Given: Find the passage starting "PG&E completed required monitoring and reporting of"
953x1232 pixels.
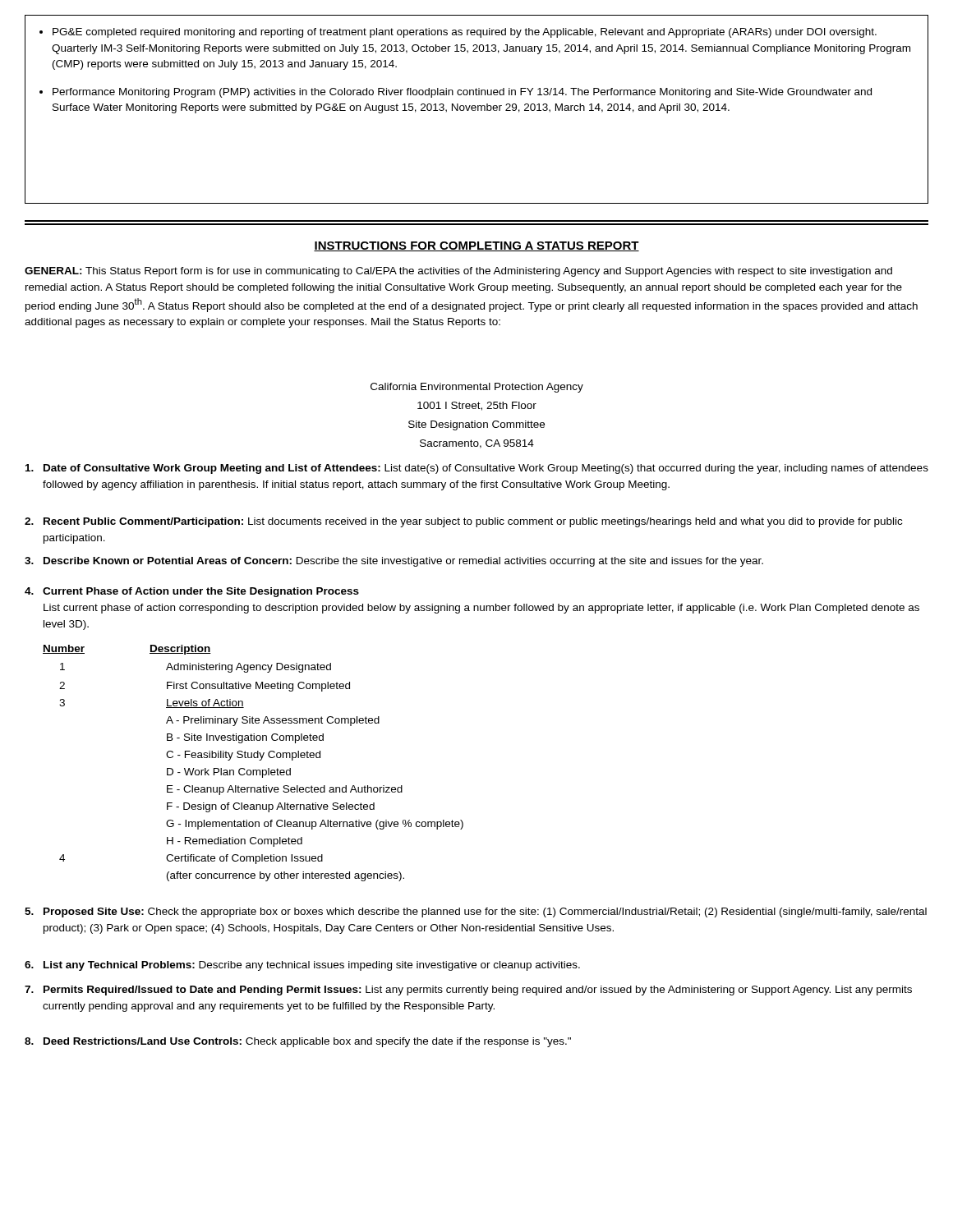Looking at the screenshot, I should (x=481, y=48).
